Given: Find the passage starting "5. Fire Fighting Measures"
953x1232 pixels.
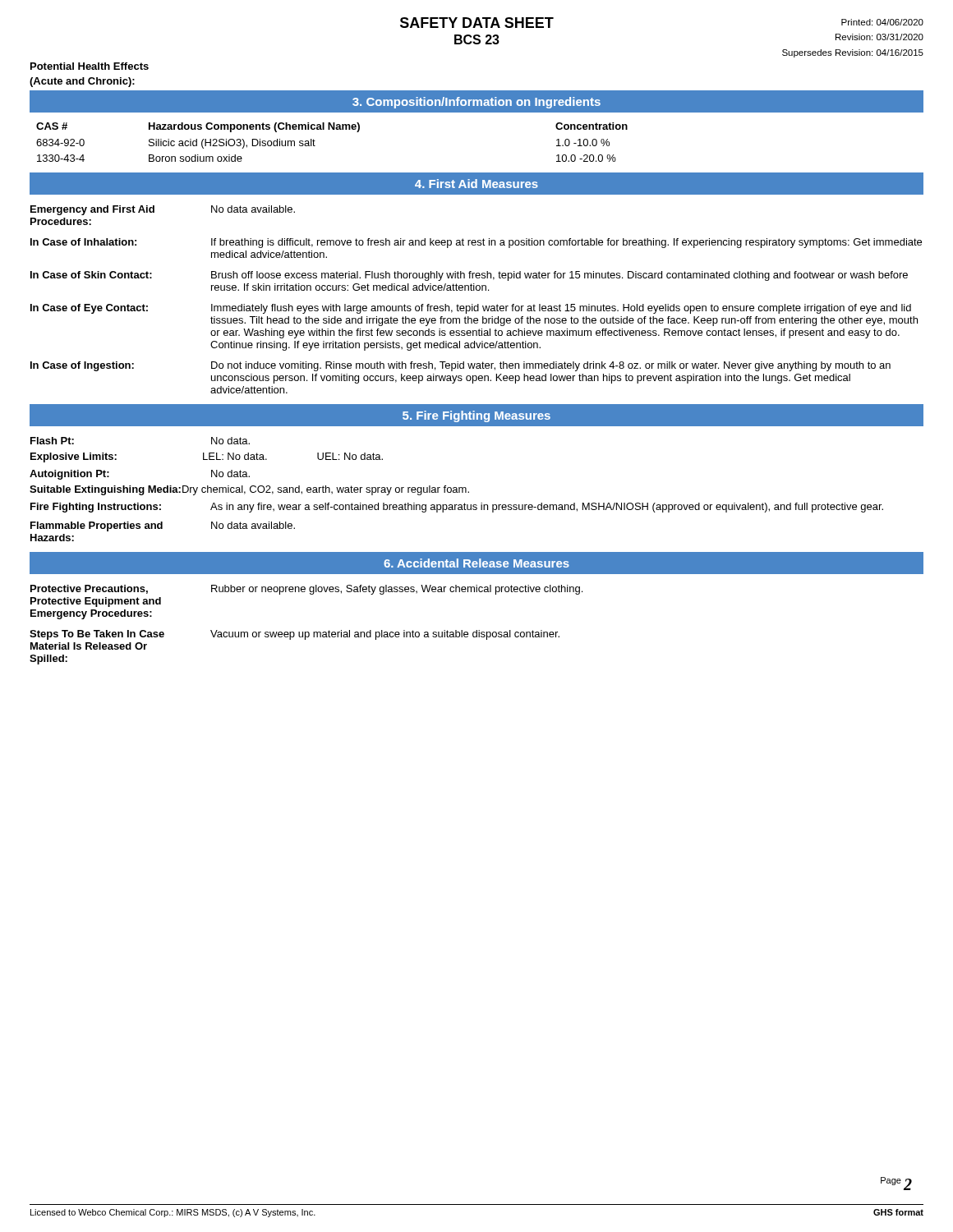Looking at the screenshot, I should click(x=476, y=415).
